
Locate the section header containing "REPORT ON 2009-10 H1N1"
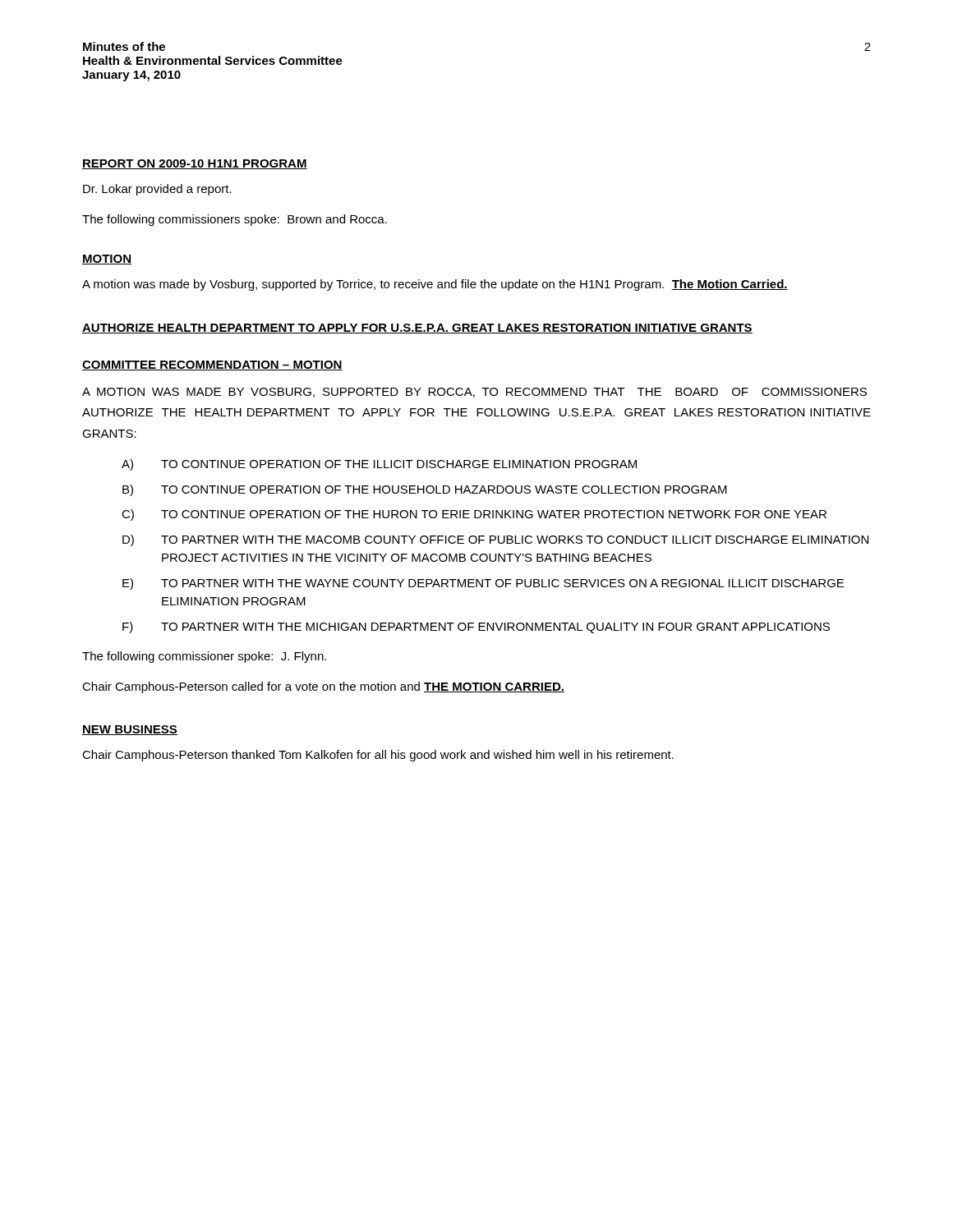(194, 163)
